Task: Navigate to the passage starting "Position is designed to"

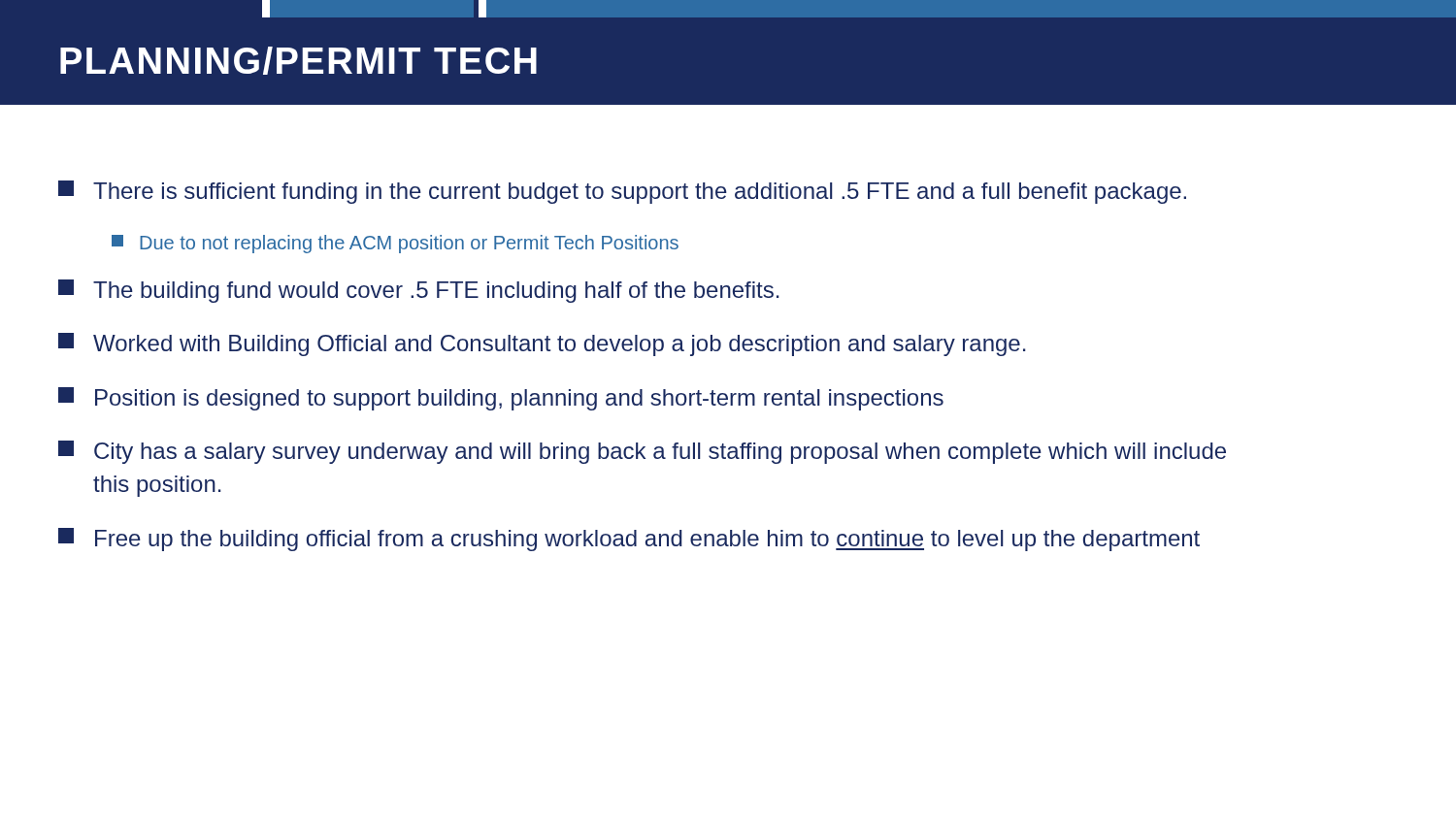Action: pyautogui.click(x=501, y=397)
